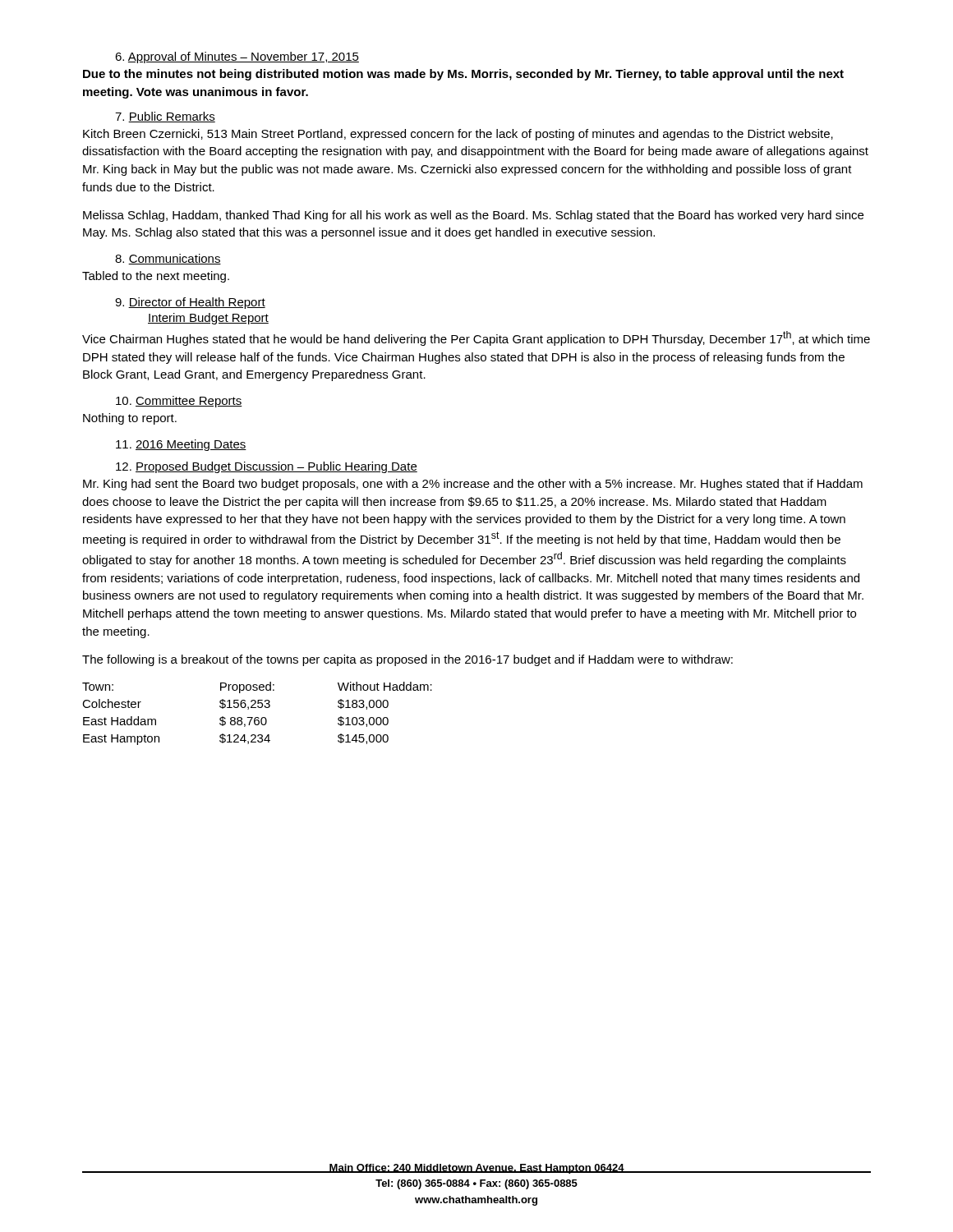Locate the block of text that opens with "Mr. King had sent"
Screen dimensions: 1232x953
(476, 557)
